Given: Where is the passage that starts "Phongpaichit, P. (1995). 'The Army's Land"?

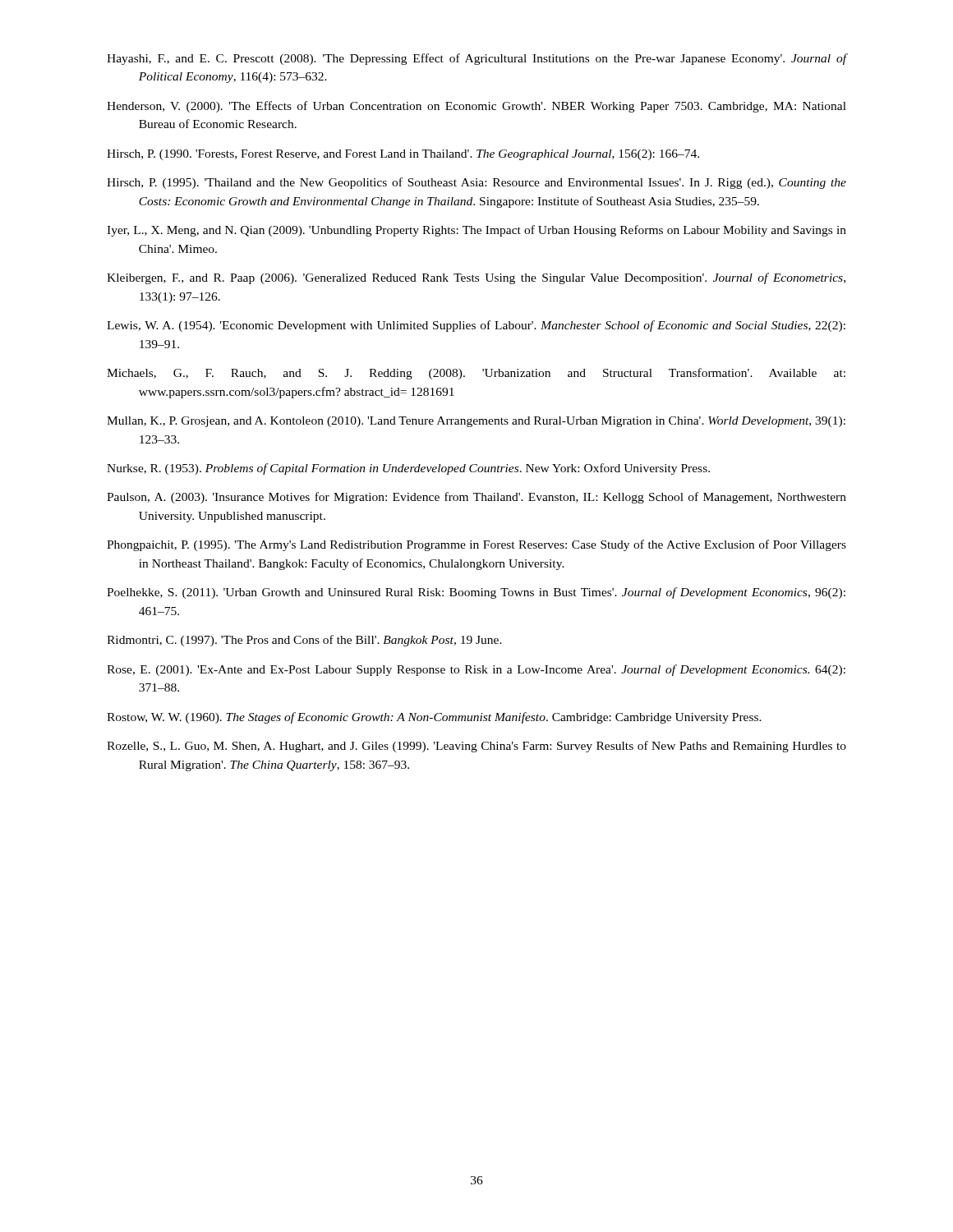Looking at the screenshot, I should [x=476, y=554].
